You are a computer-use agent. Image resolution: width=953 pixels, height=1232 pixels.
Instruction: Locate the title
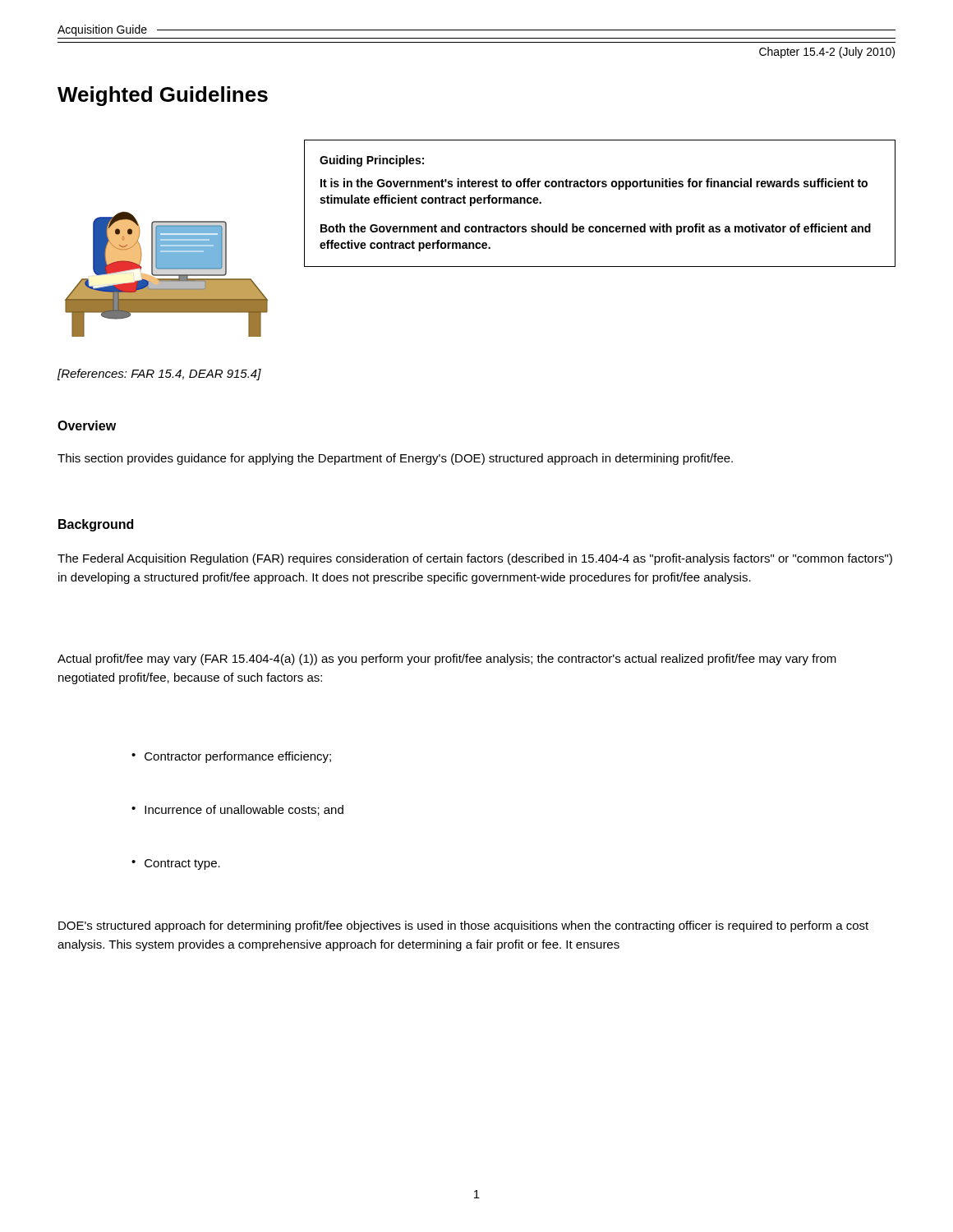pos(163,95)
